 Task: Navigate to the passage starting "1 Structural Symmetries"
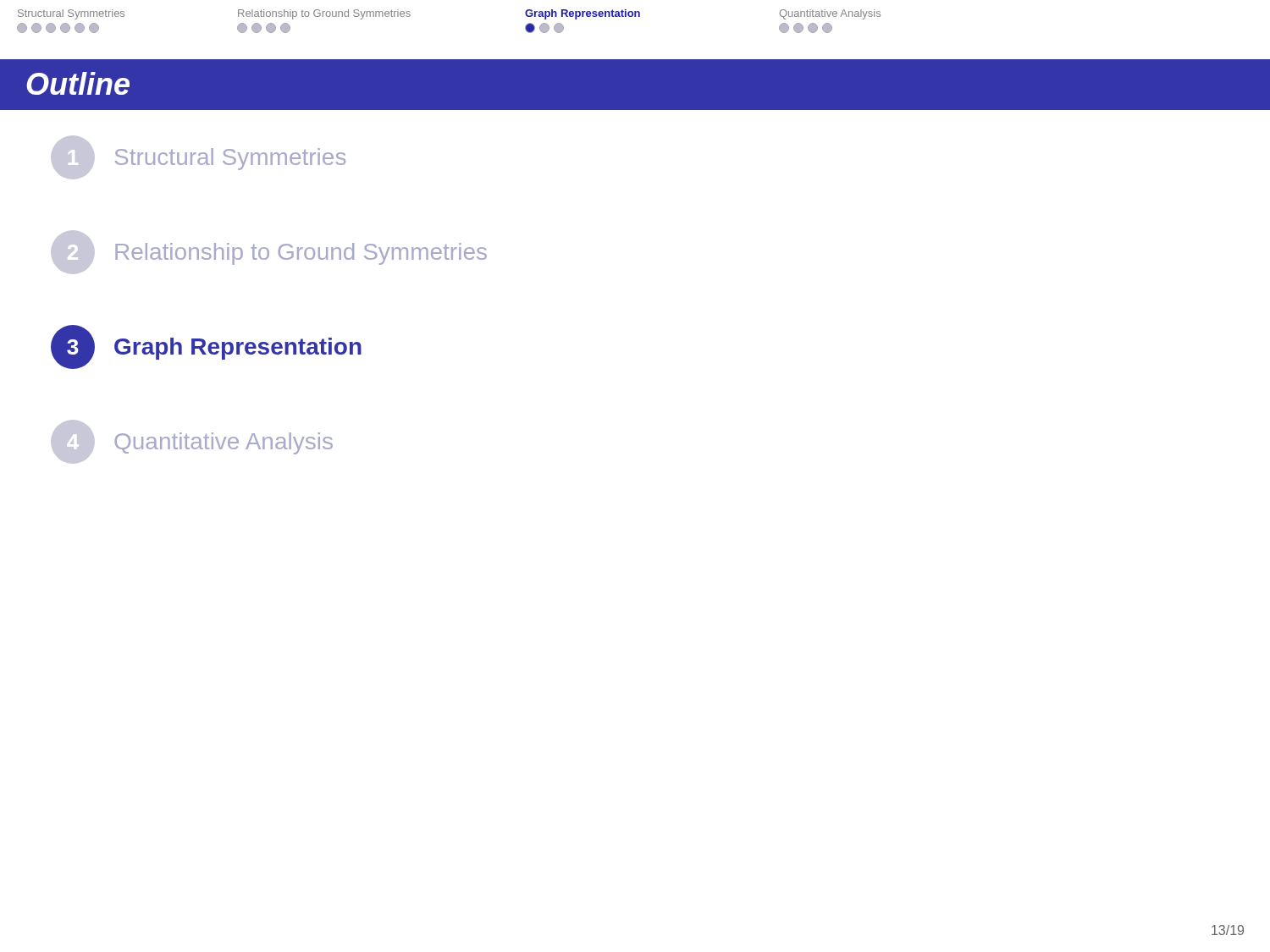pyautogui.click(x=199, y=157)
